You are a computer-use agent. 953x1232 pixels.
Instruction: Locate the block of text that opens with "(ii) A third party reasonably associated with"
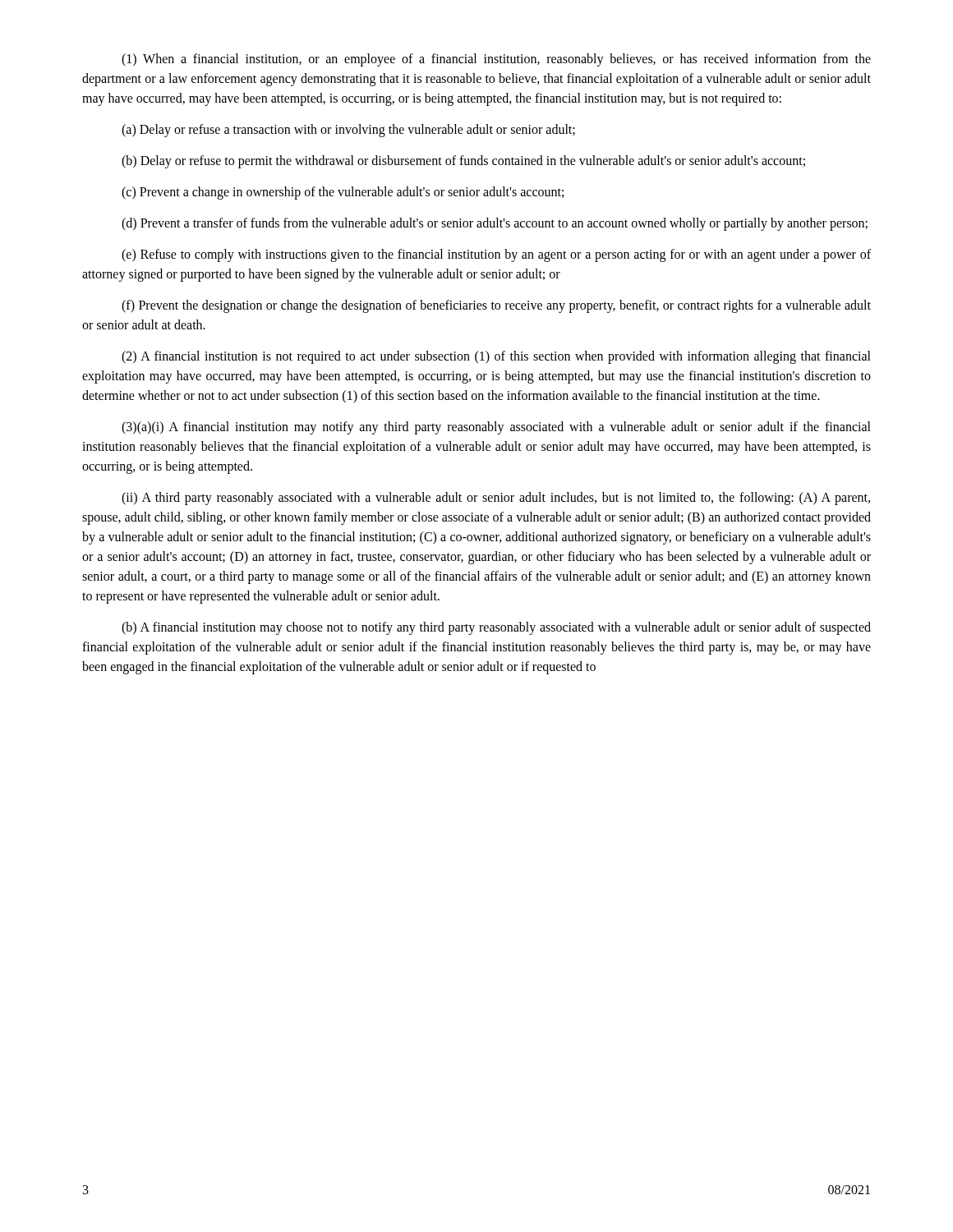click(x=476, y=547)
